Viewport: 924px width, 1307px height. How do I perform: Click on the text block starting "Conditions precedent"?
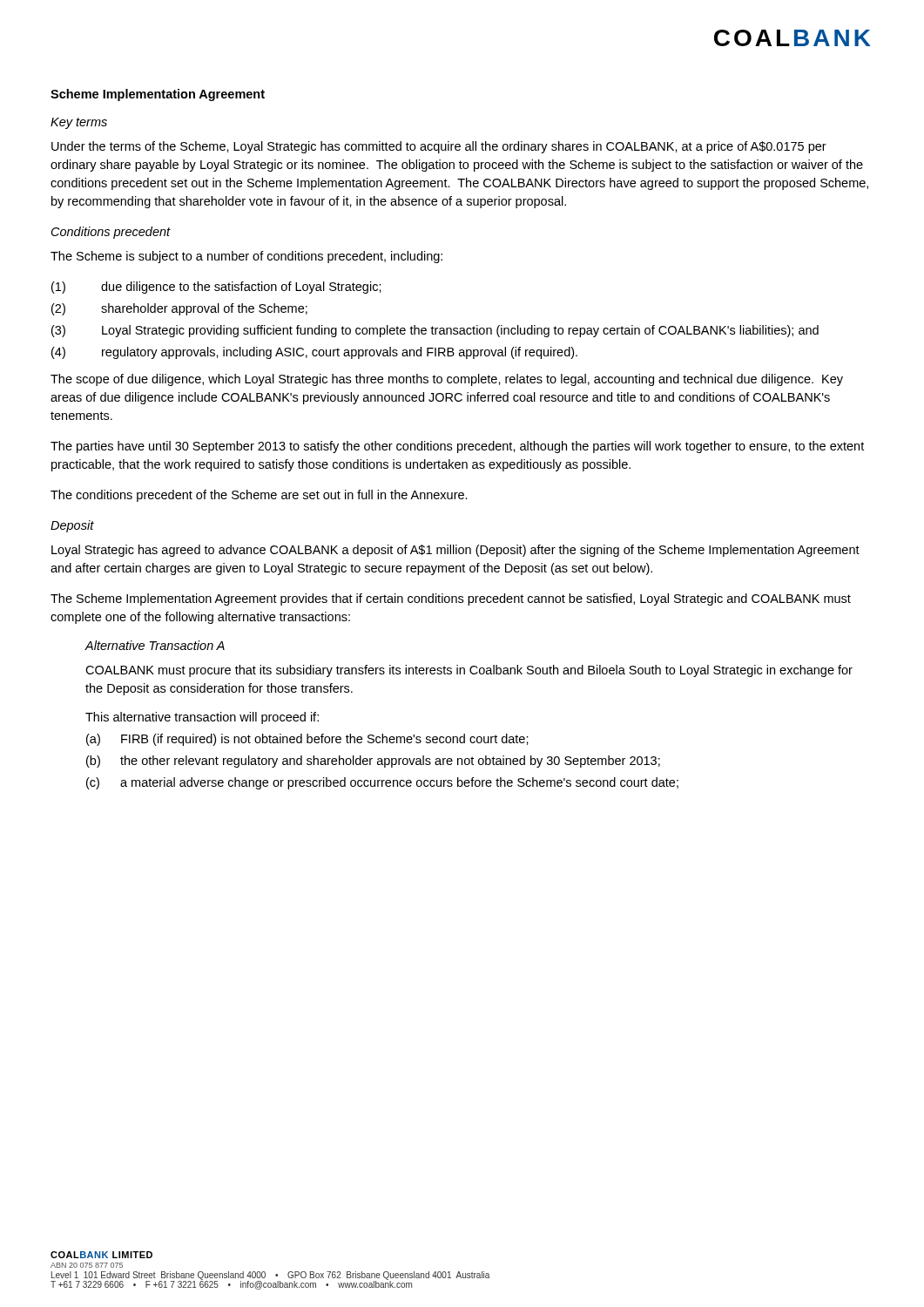pos(110,232)
